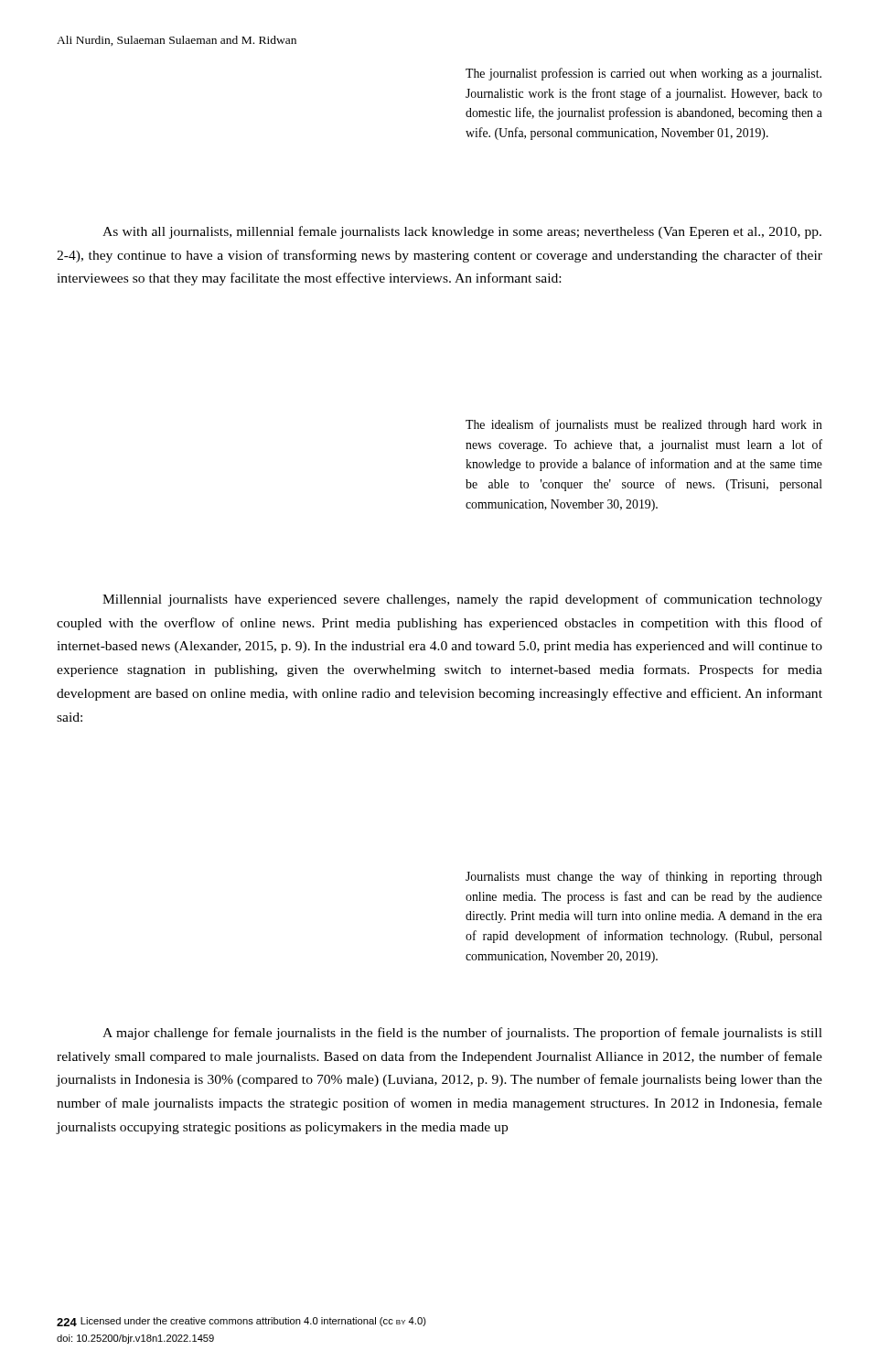This screenshot has width=879, height=1372.
Task: Click the passage that begins "Journalists must change the way"
Action: pyautogui.click(x=644, y=916)
